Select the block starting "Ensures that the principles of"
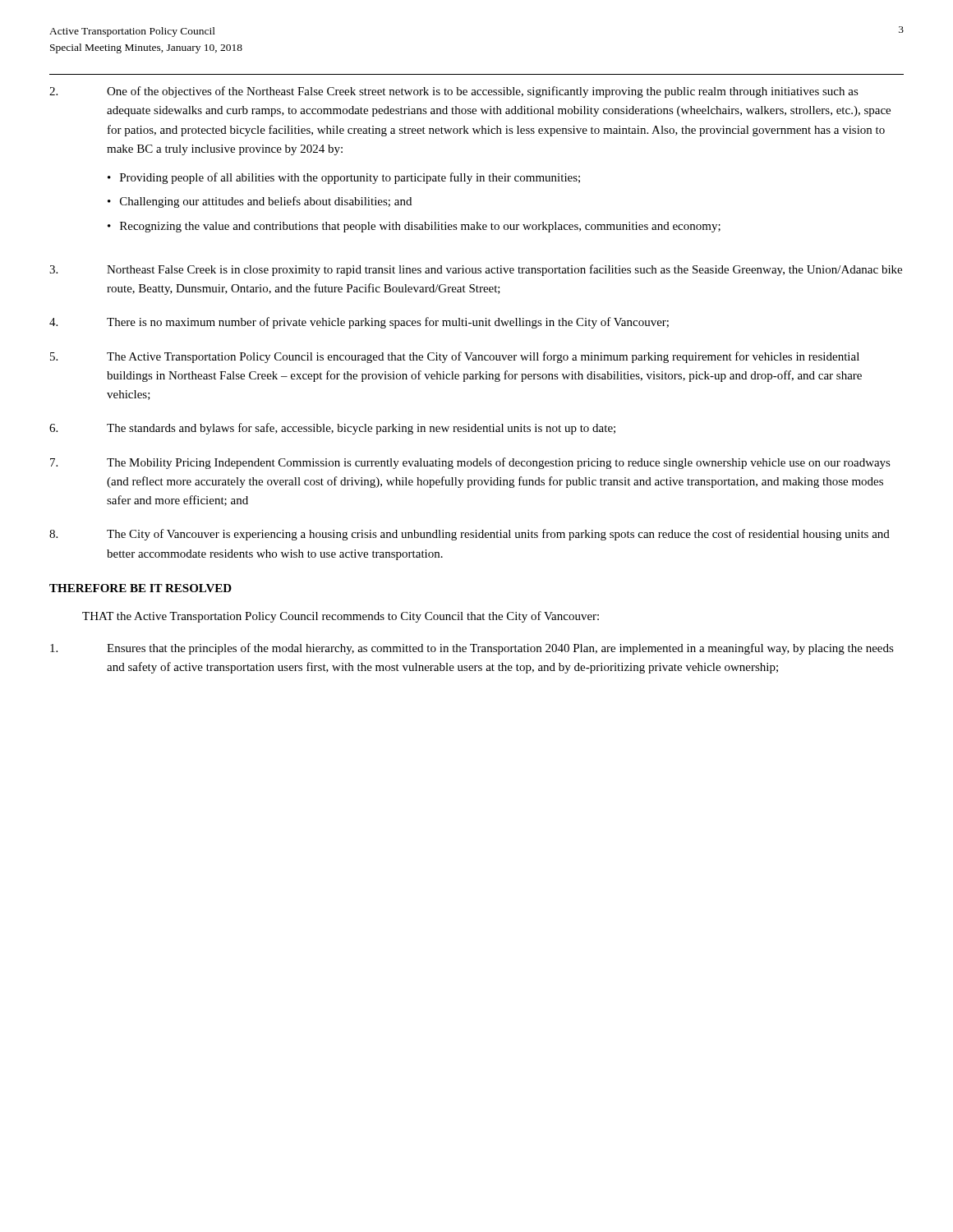The width and height of the screenshot is (953, 1232). 476,658
